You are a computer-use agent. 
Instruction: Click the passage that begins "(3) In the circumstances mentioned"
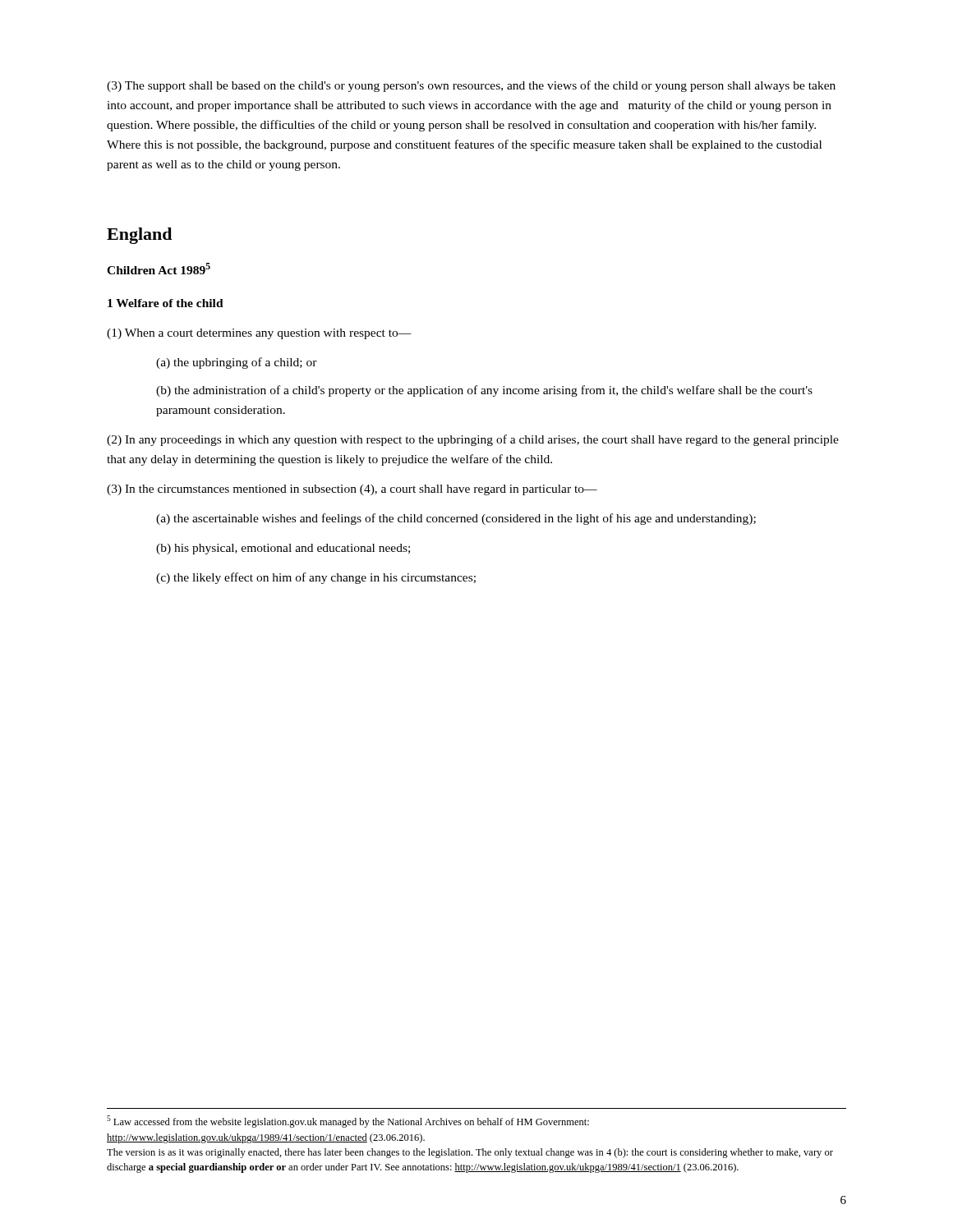352,489
